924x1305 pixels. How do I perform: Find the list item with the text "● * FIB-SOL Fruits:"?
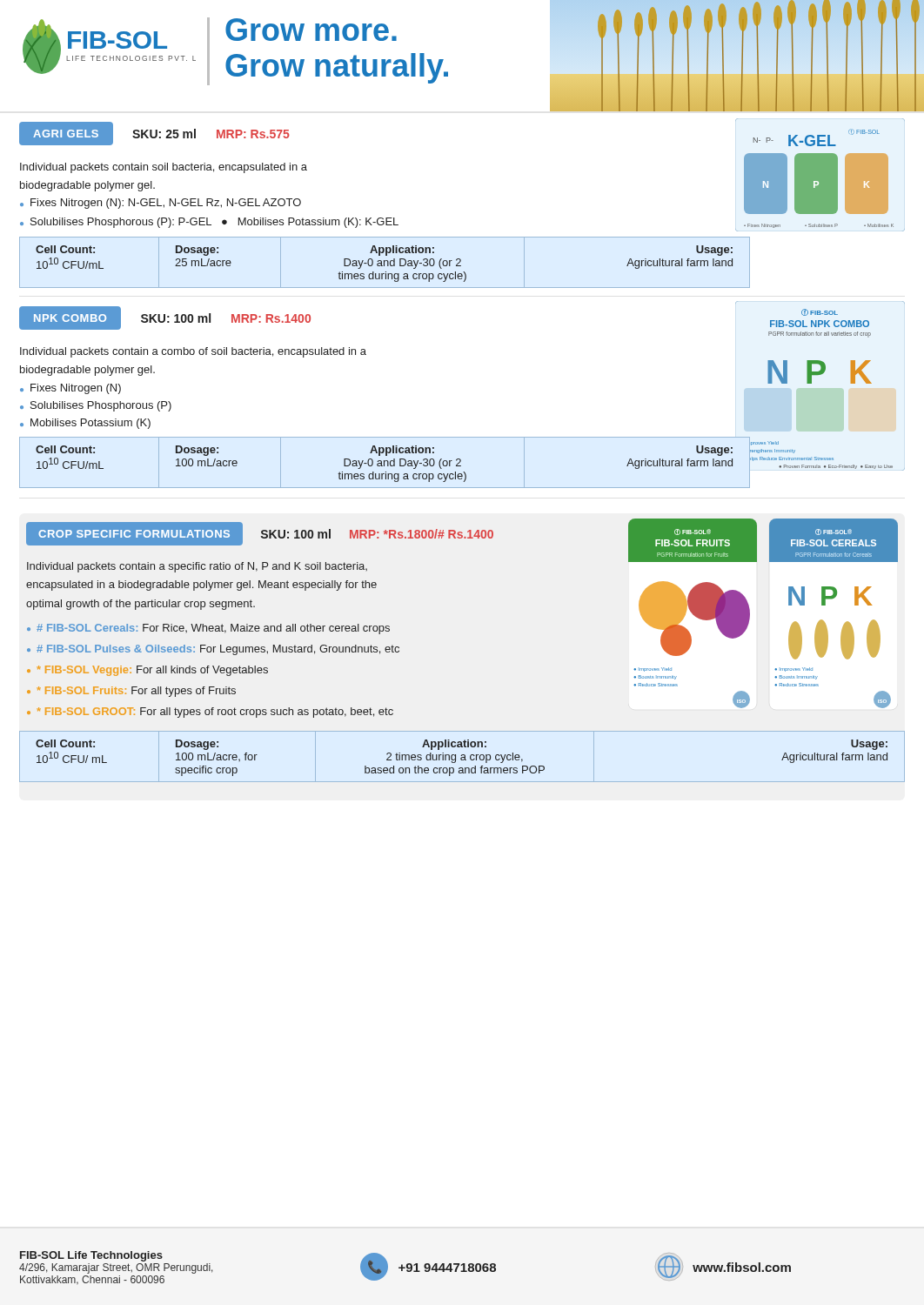(131, 690)
